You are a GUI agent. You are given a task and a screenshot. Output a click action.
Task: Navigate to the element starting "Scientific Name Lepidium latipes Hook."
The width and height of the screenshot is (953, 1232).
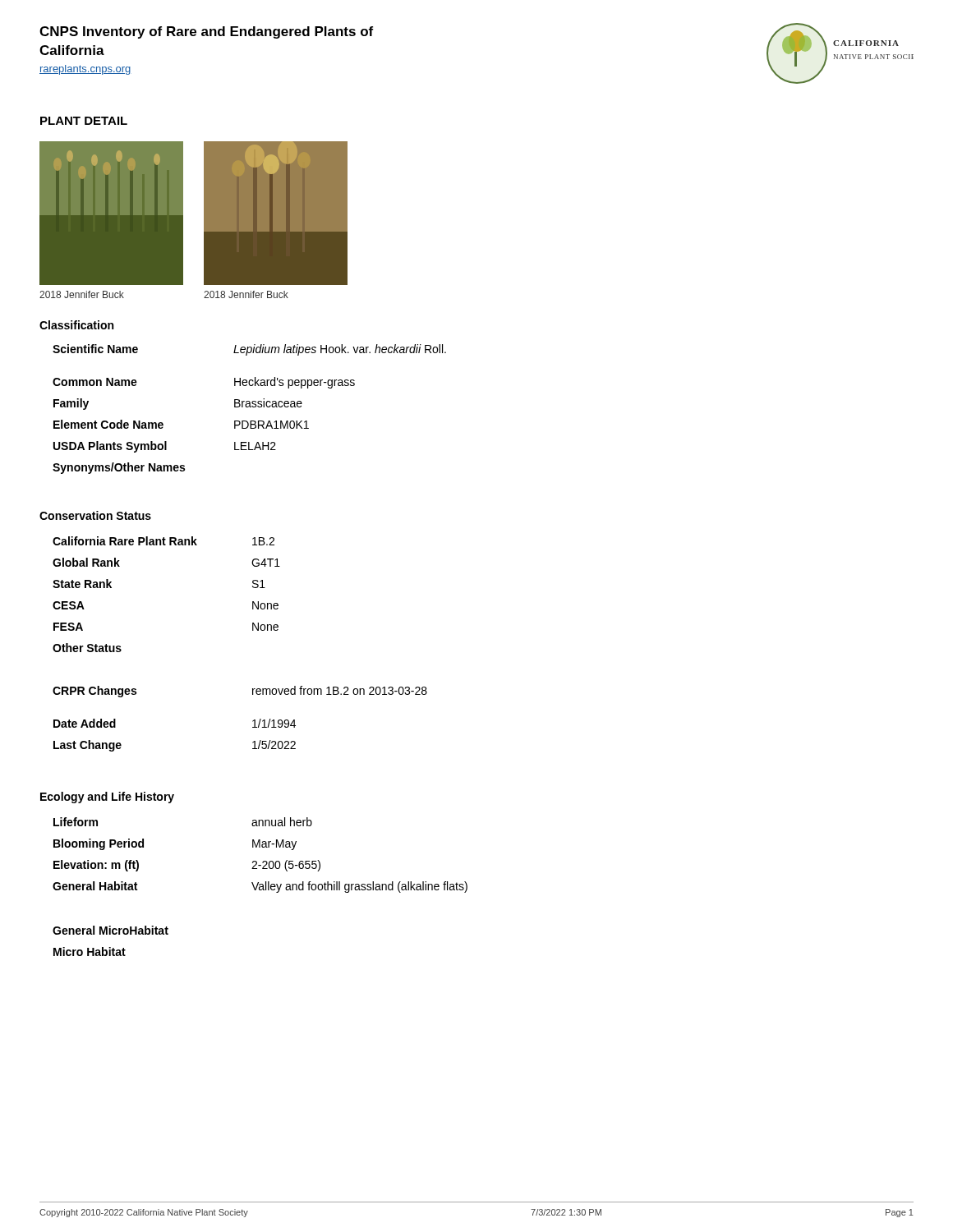click(249, 350)
